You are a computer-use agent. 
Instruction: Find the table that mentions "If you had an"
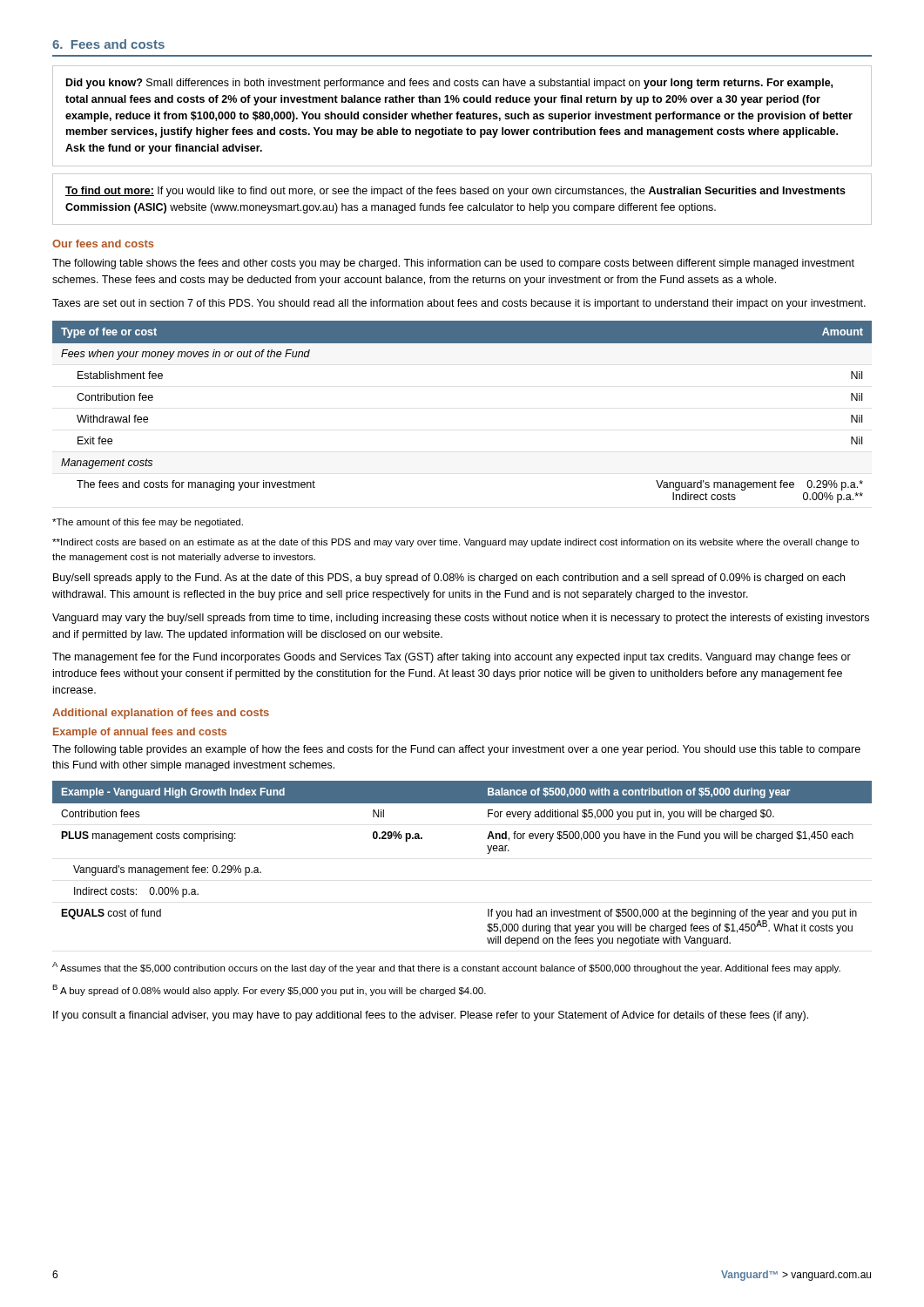(x=462, y=866)
